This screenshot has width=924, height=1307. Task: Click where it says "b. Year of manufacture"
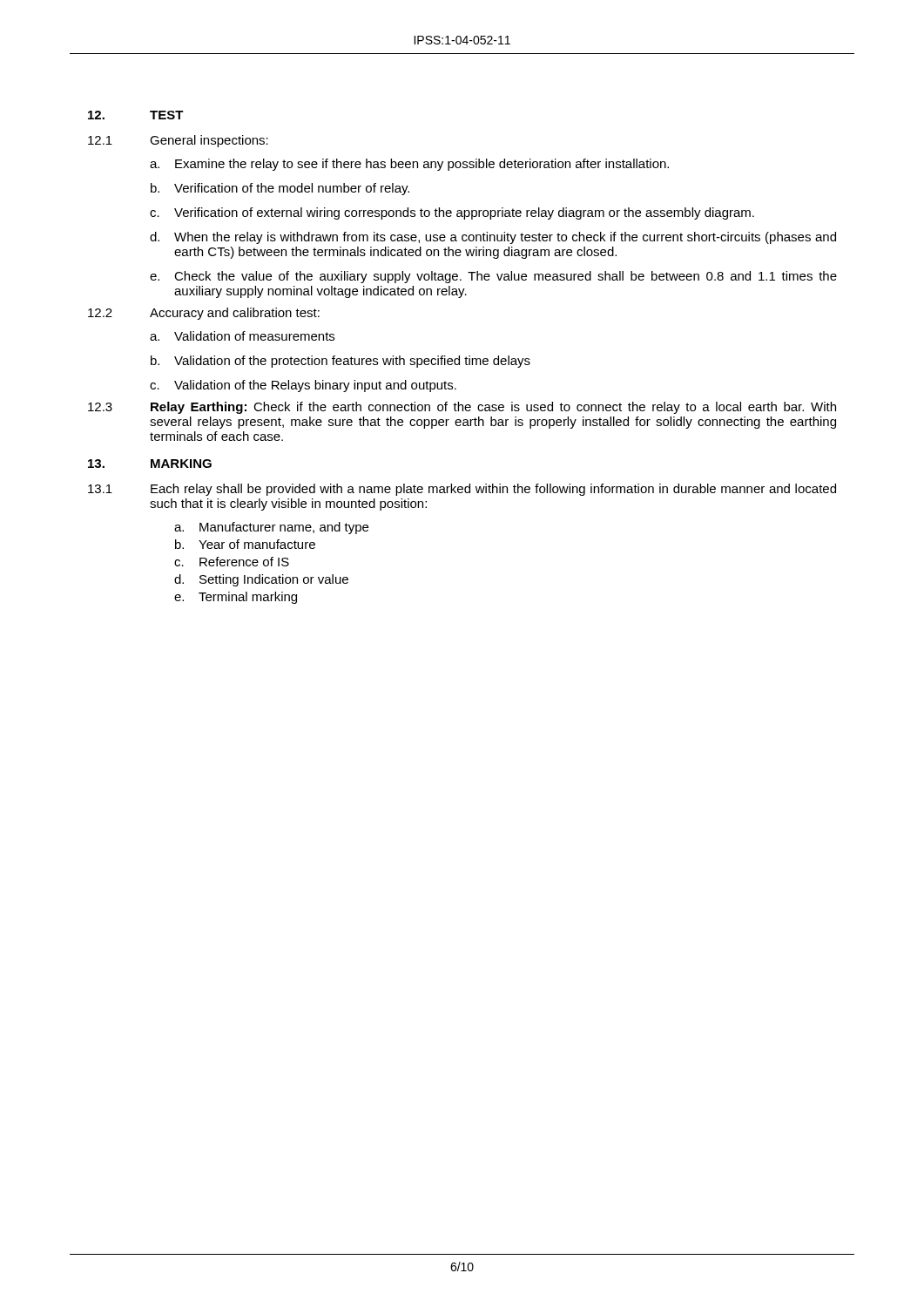click(245, 544)
